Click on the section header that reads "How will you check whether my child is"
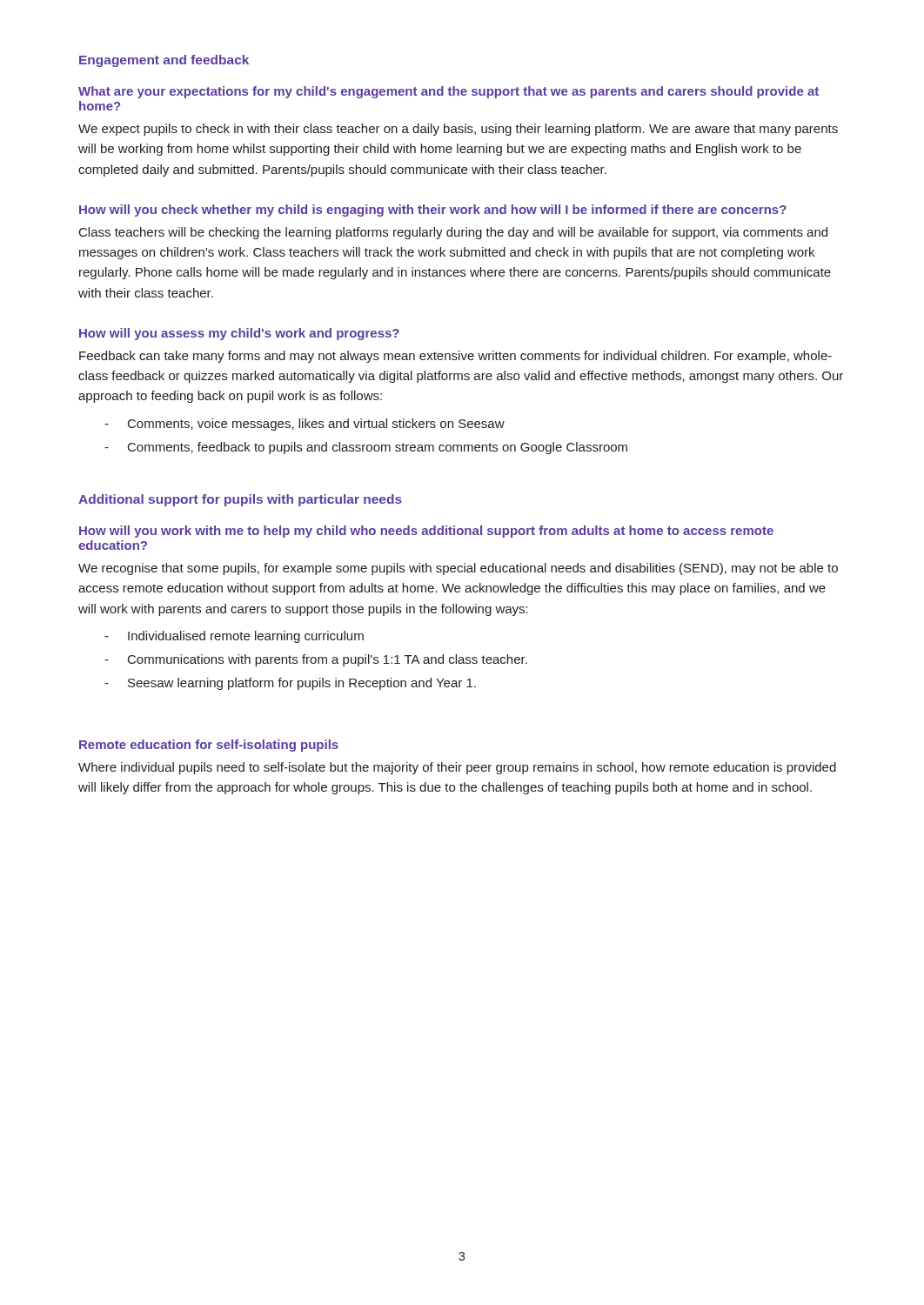924x1305 pixels. pos(433,209)
